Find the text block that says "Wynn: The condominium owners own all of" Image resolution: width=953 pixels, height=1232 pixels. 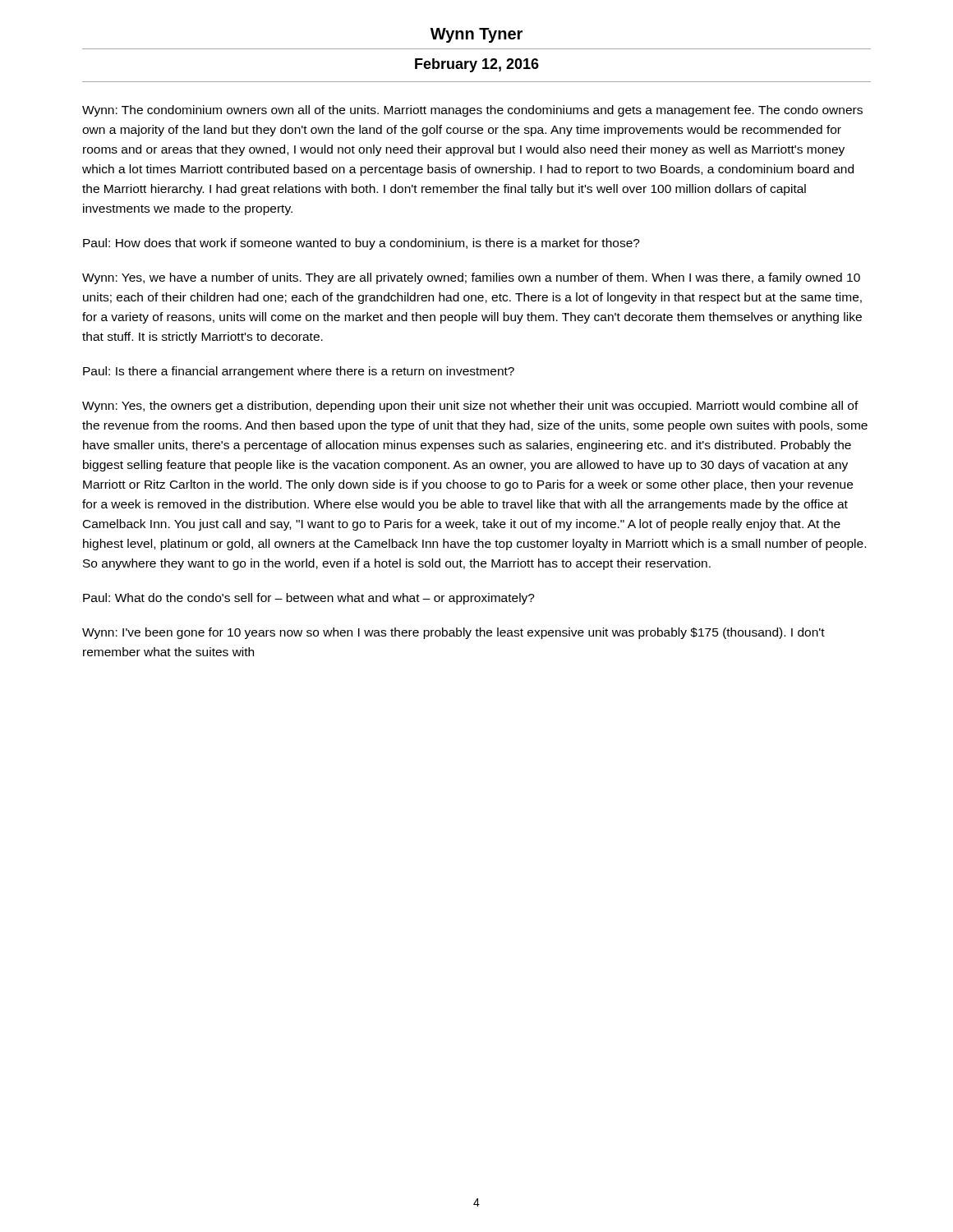[473, 159]
